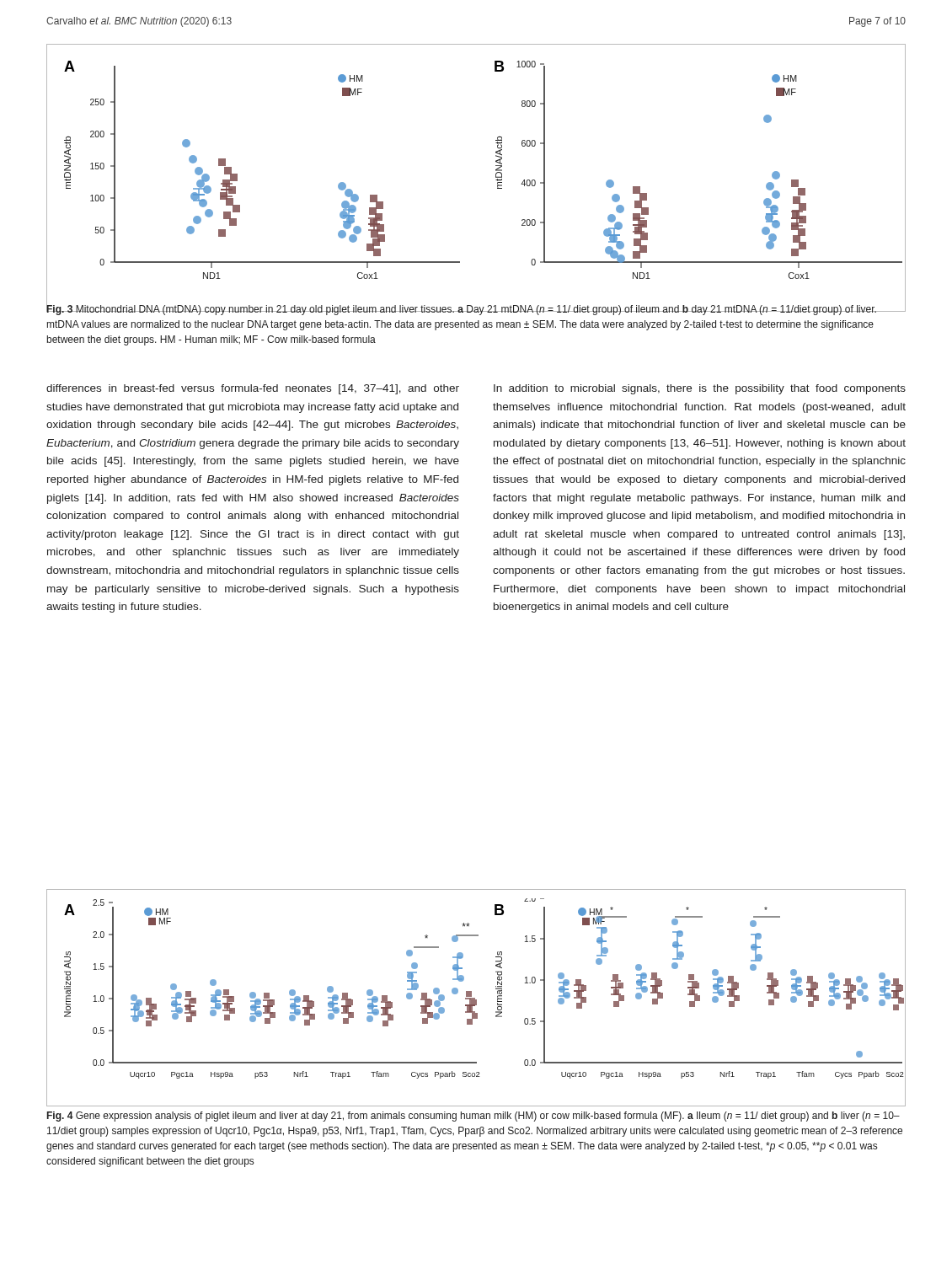Click on the text block containing "In addition to microbial signals,"
Viewport: 952px width, 1264px height.
[699, 497]
